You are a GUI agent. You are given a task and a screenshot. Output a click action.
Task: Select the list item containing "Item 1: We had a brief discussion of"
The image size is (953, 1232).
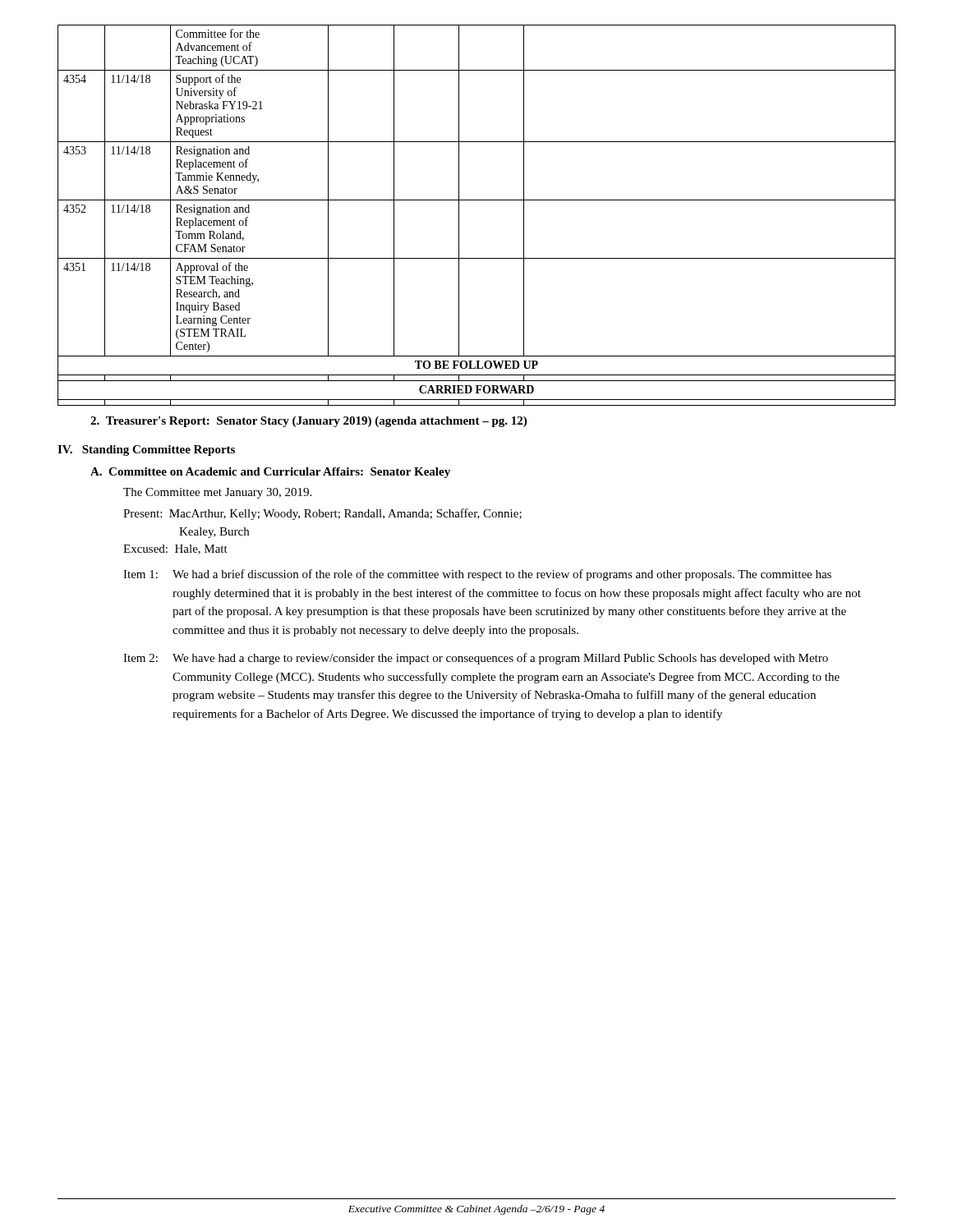509,602
